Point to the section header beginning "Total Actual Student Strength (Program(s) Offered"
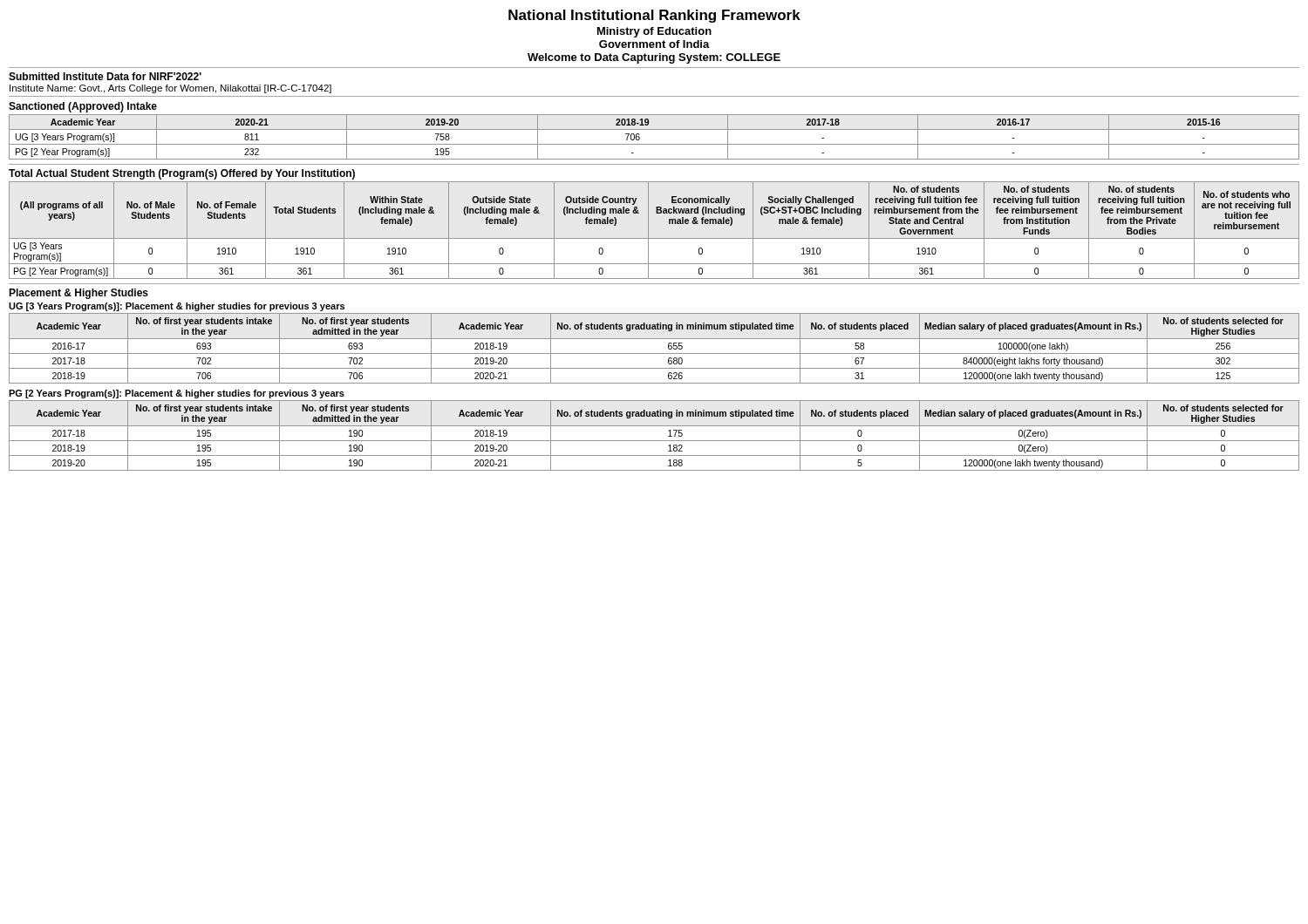The width and height of the screenshot is (1308, 924). click(x=182, y=173)
